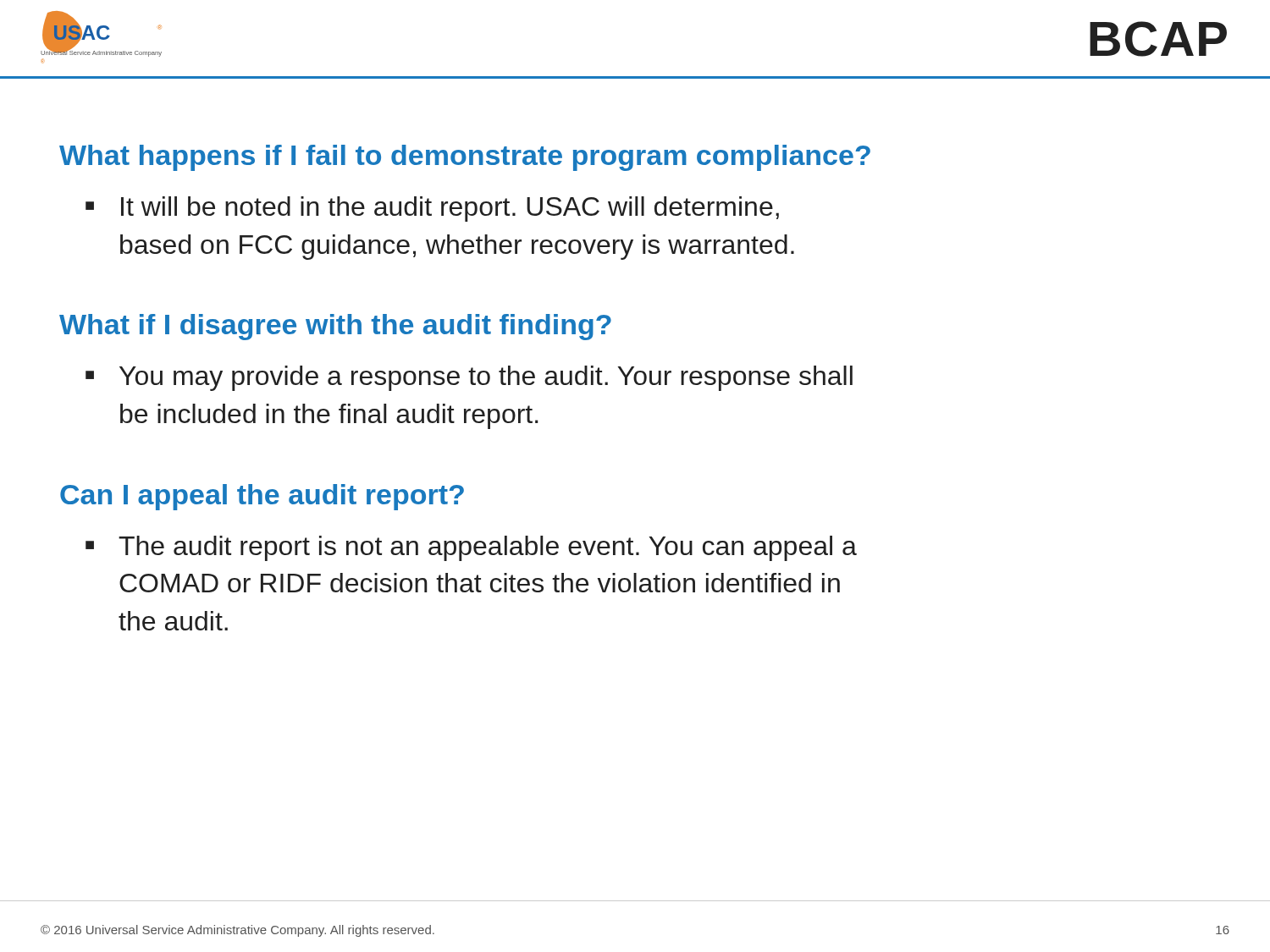Click on the text starting "■ It will be noted"
1270x952 pixels.
pos(648,226)
